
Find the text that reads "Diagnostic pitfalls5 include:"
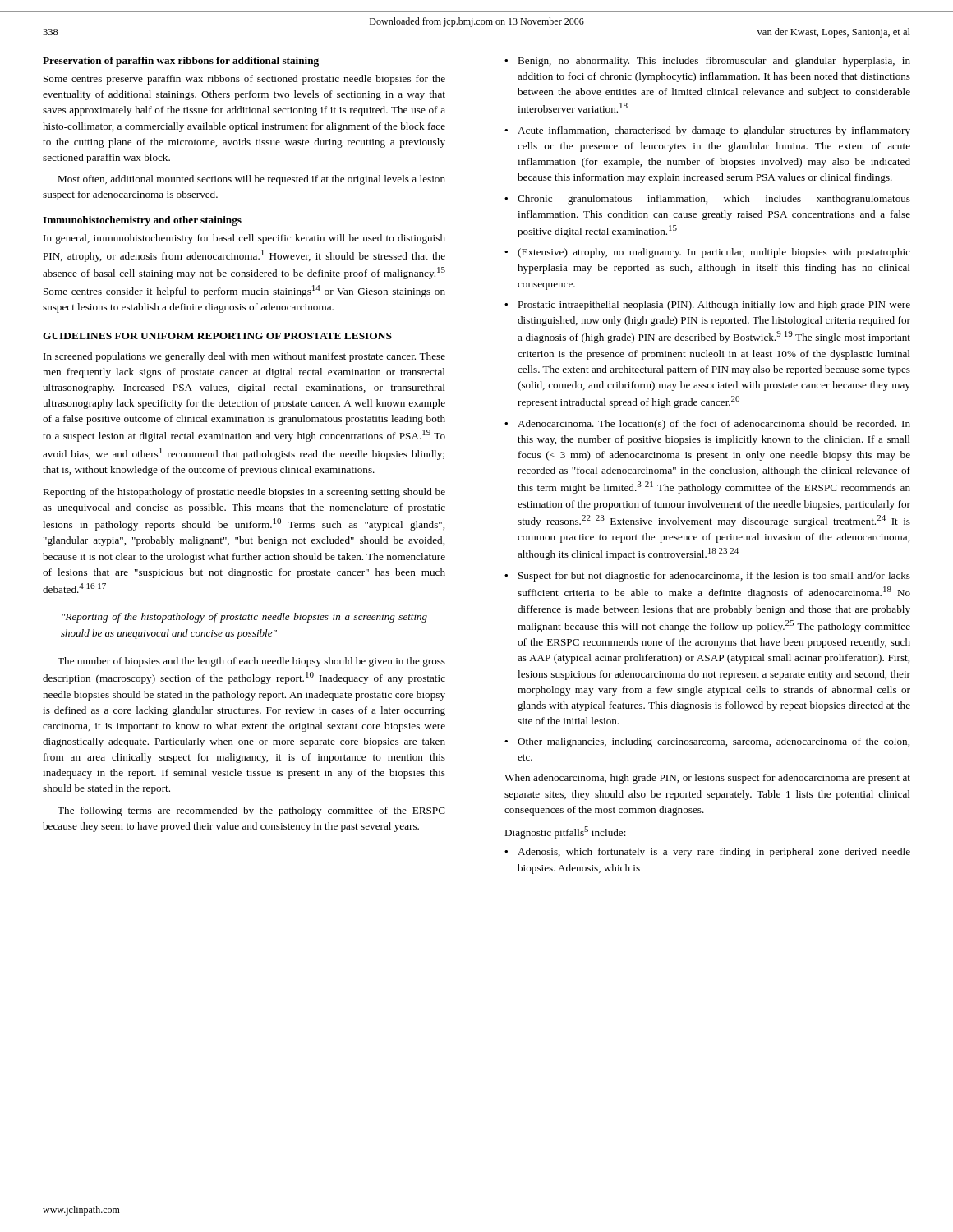(565, 831)
